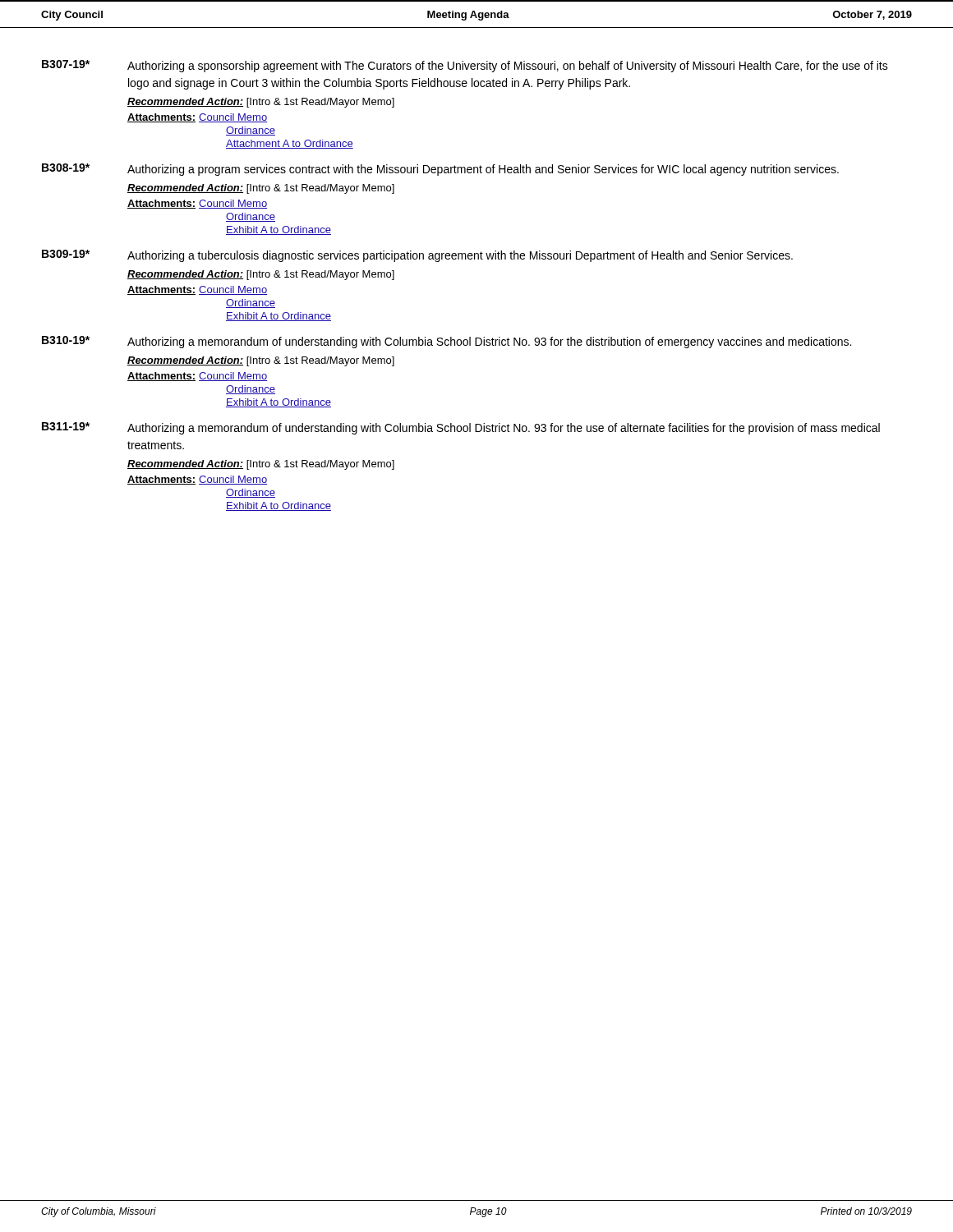Locate the passage starting "B308-19* Authorizing a"
The image size is (953, 1232).
(440, 170)
